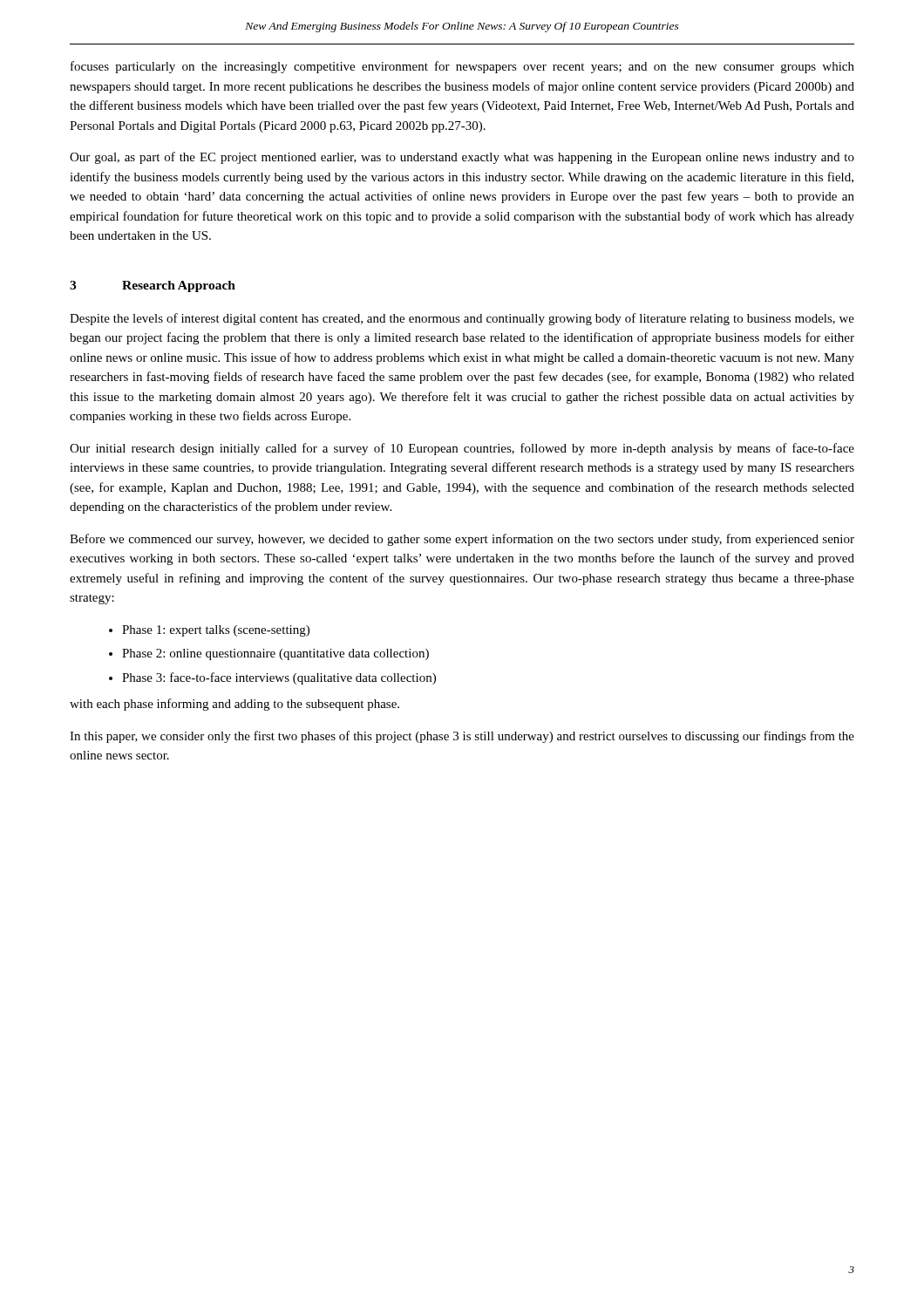Find the text starting "In this paper, we consider"
The width and height of the screenshot is (924, 1308).
click(462, 745)
